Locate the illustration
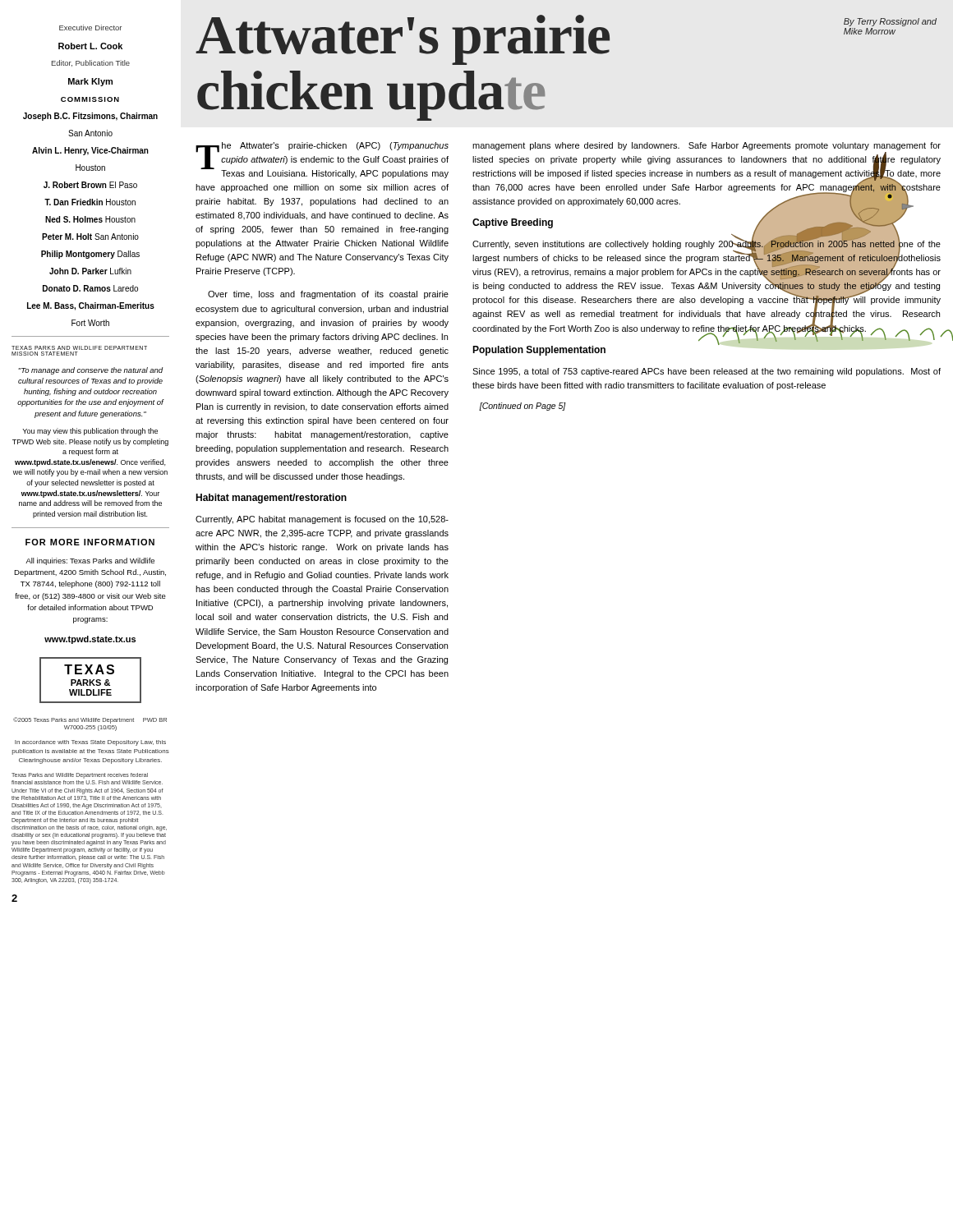The height and width of the screenshot is (1232, 953). 826,218
